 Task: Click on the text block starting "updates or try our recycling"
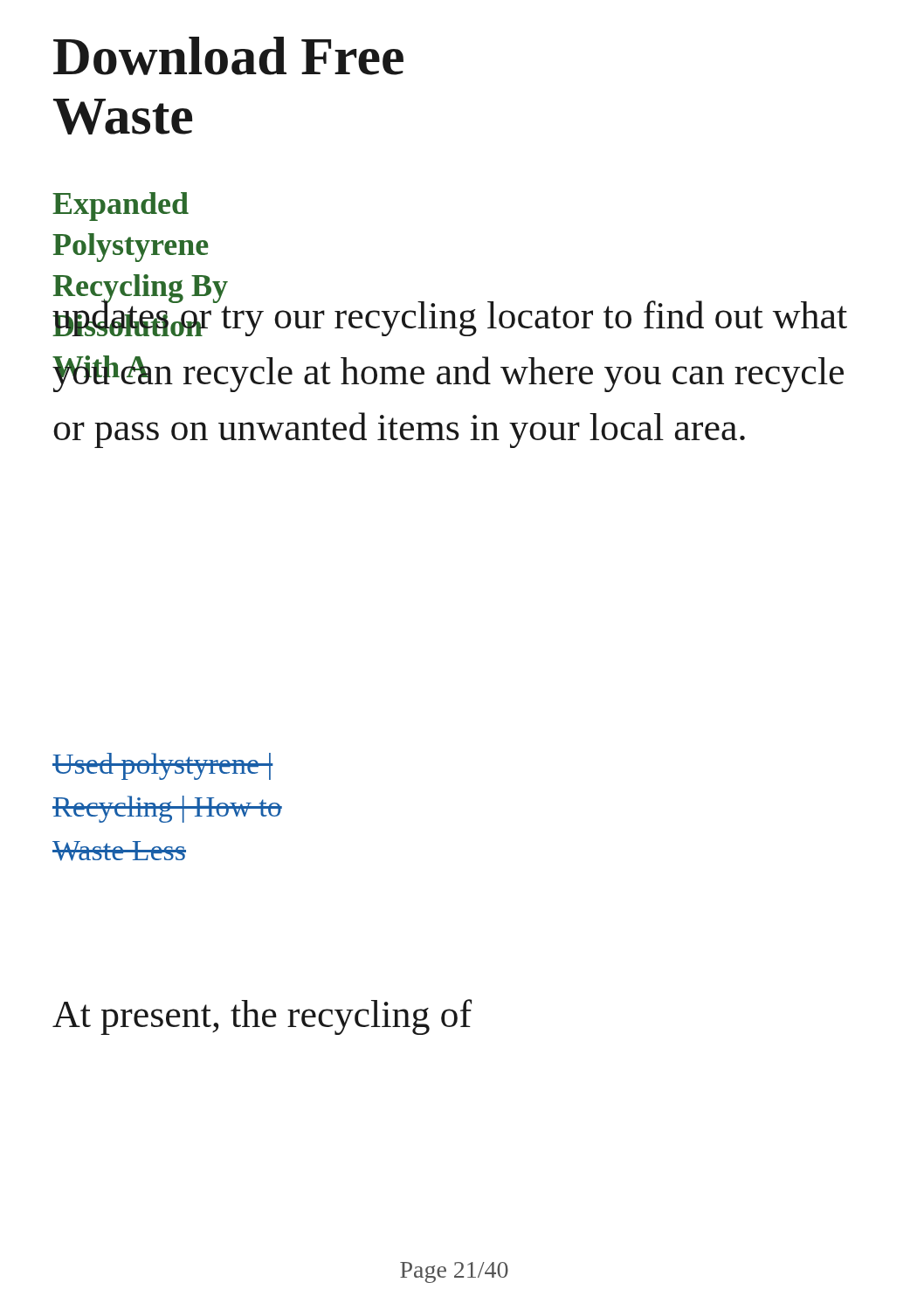[x=450, y=371]
